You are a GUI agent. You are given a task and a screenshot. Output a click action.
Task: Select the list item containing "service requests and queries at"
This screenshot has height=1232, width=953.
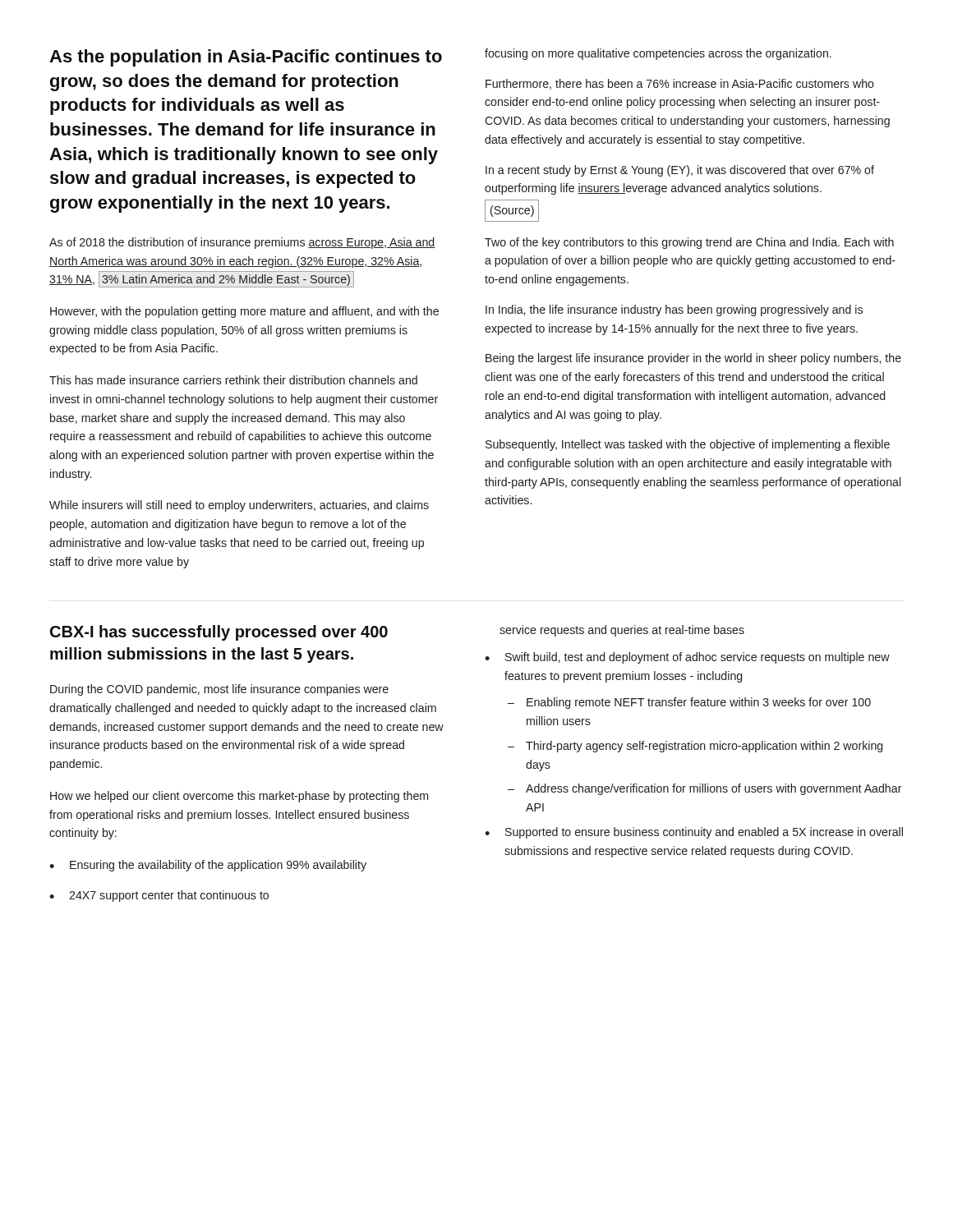pos(622,631)
